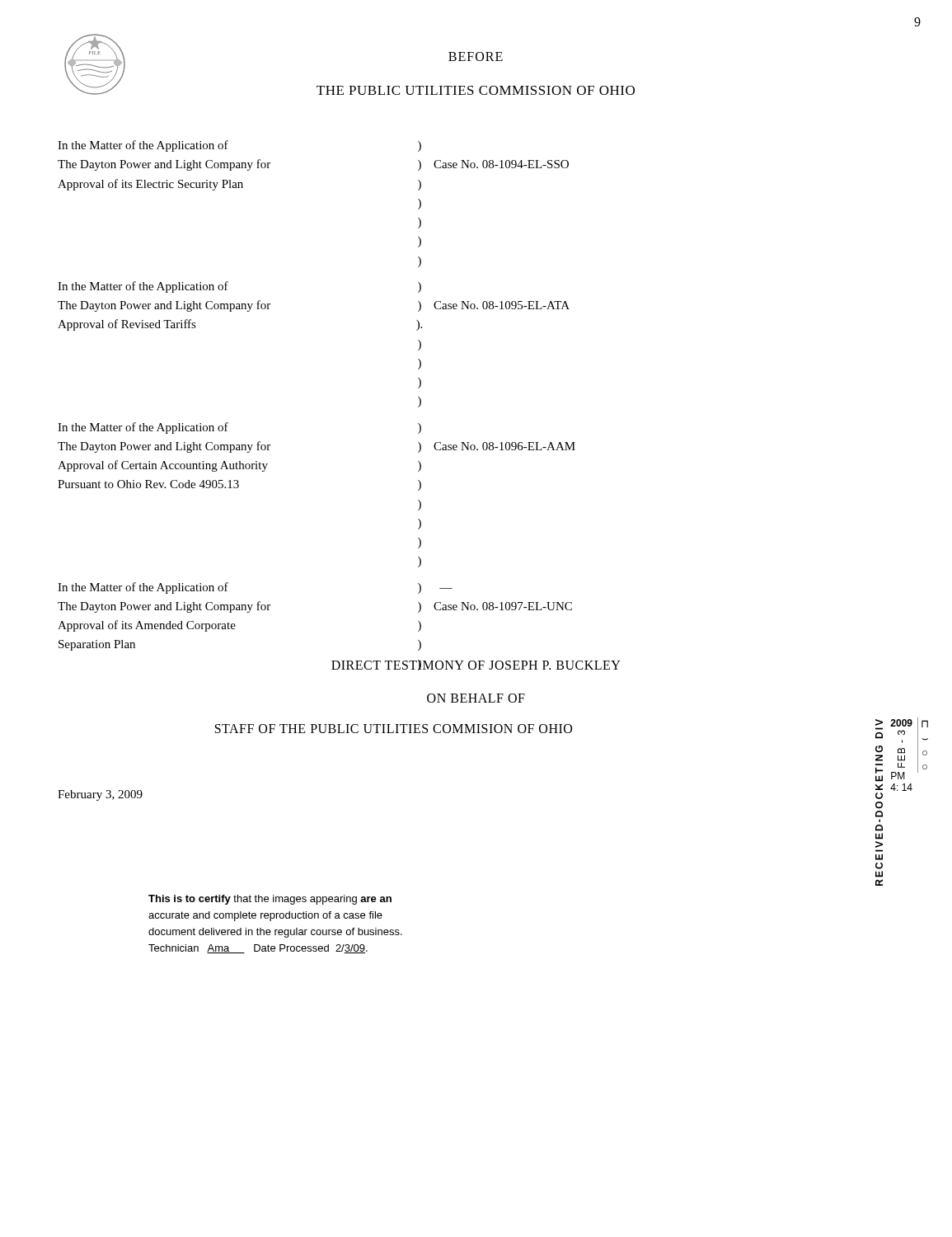
Task: Select the text starting "ON BEHALF OF"
Action: point(476,698)
